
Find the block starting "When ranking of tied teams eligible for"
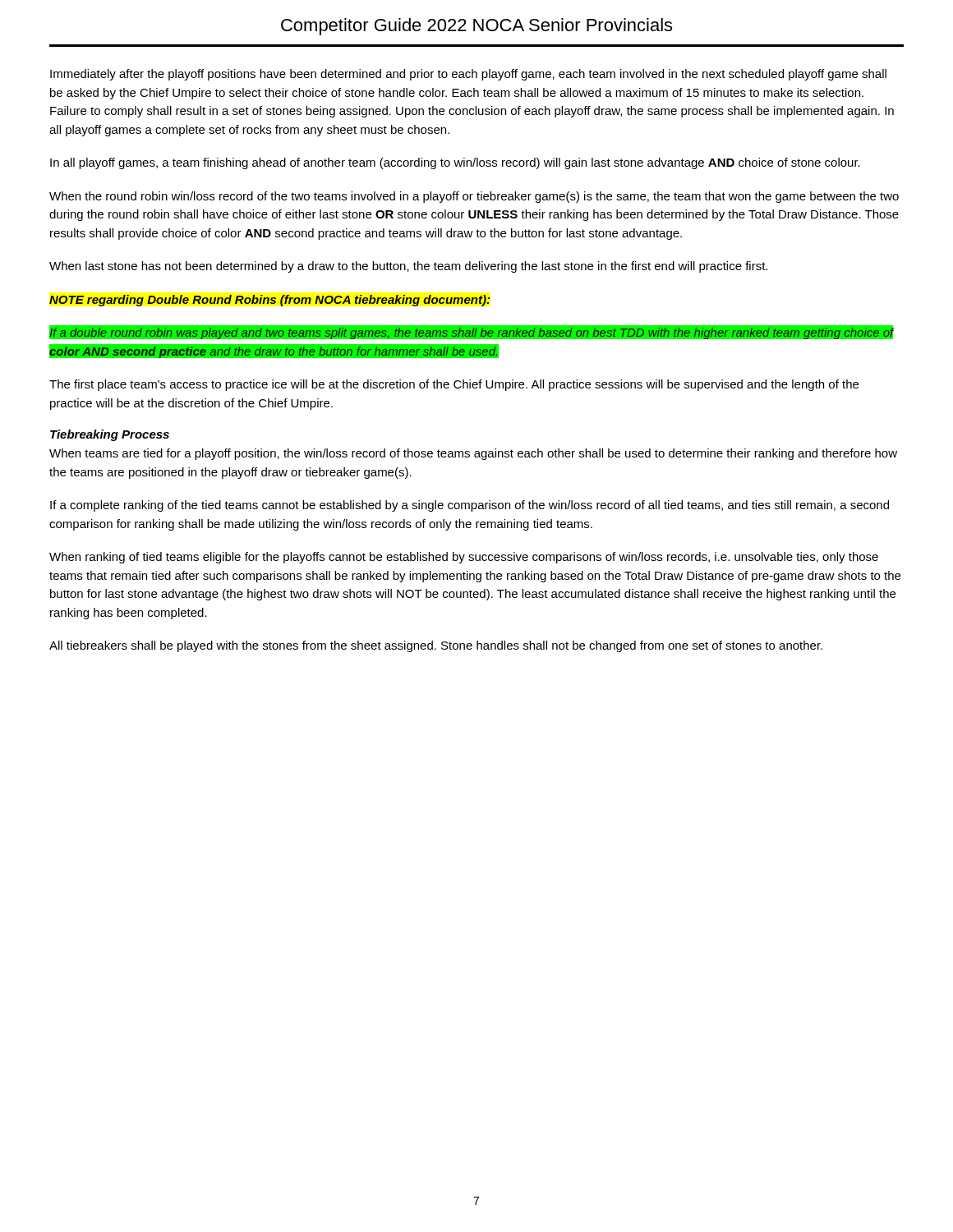click(475, 584)
